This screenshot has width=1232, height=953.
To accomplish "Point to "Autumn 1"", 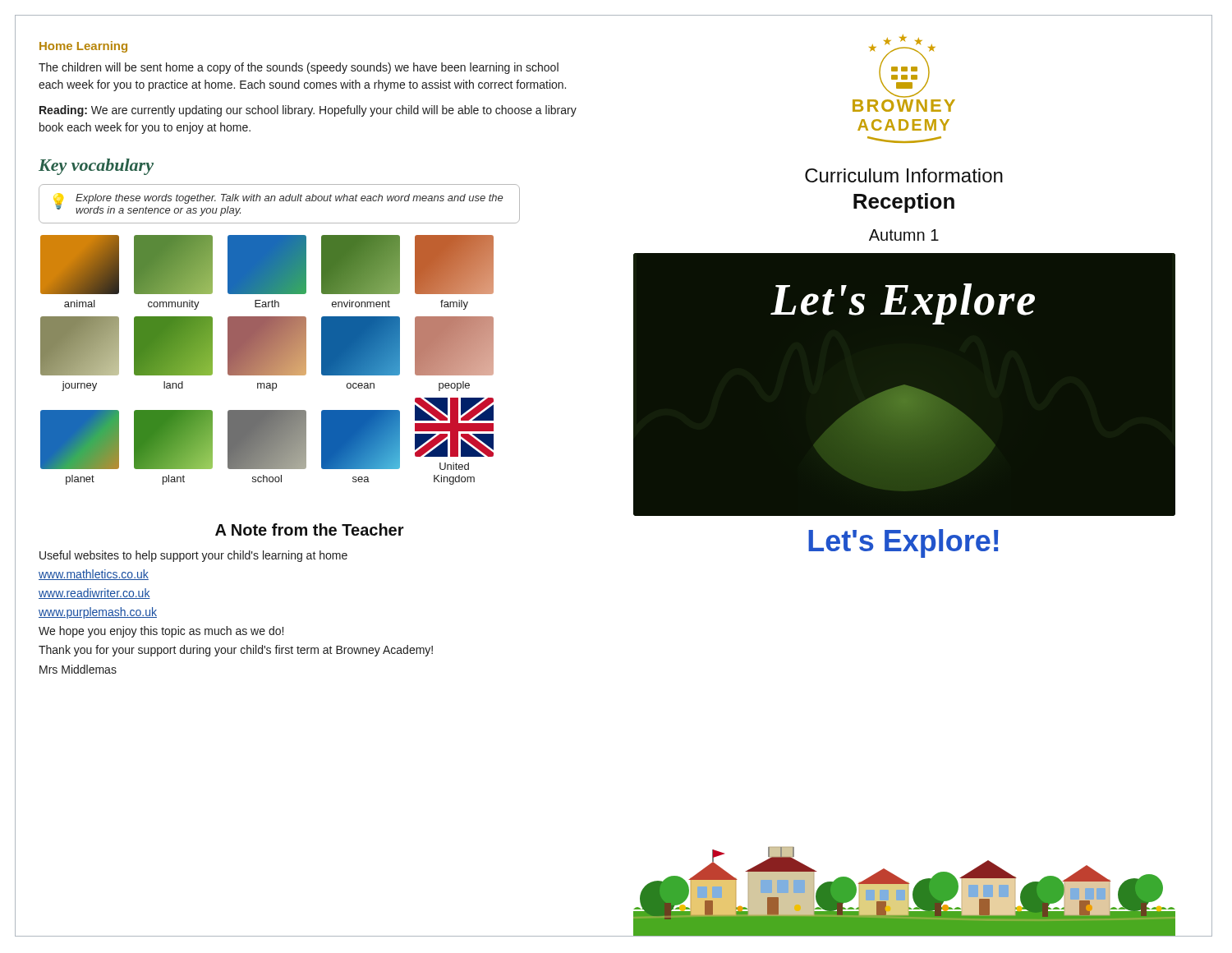I will 904,235.
